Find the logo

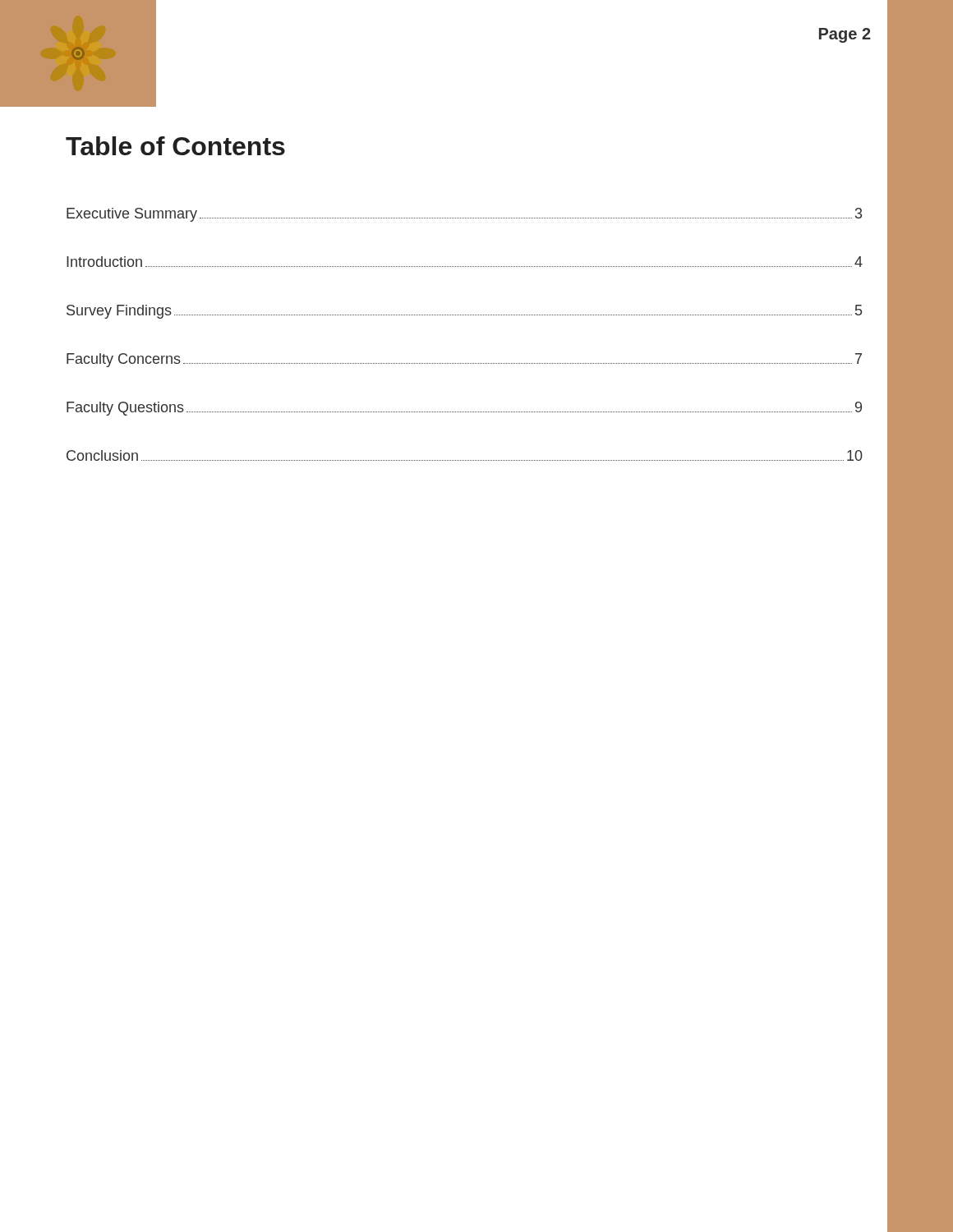tap(78, 53)
